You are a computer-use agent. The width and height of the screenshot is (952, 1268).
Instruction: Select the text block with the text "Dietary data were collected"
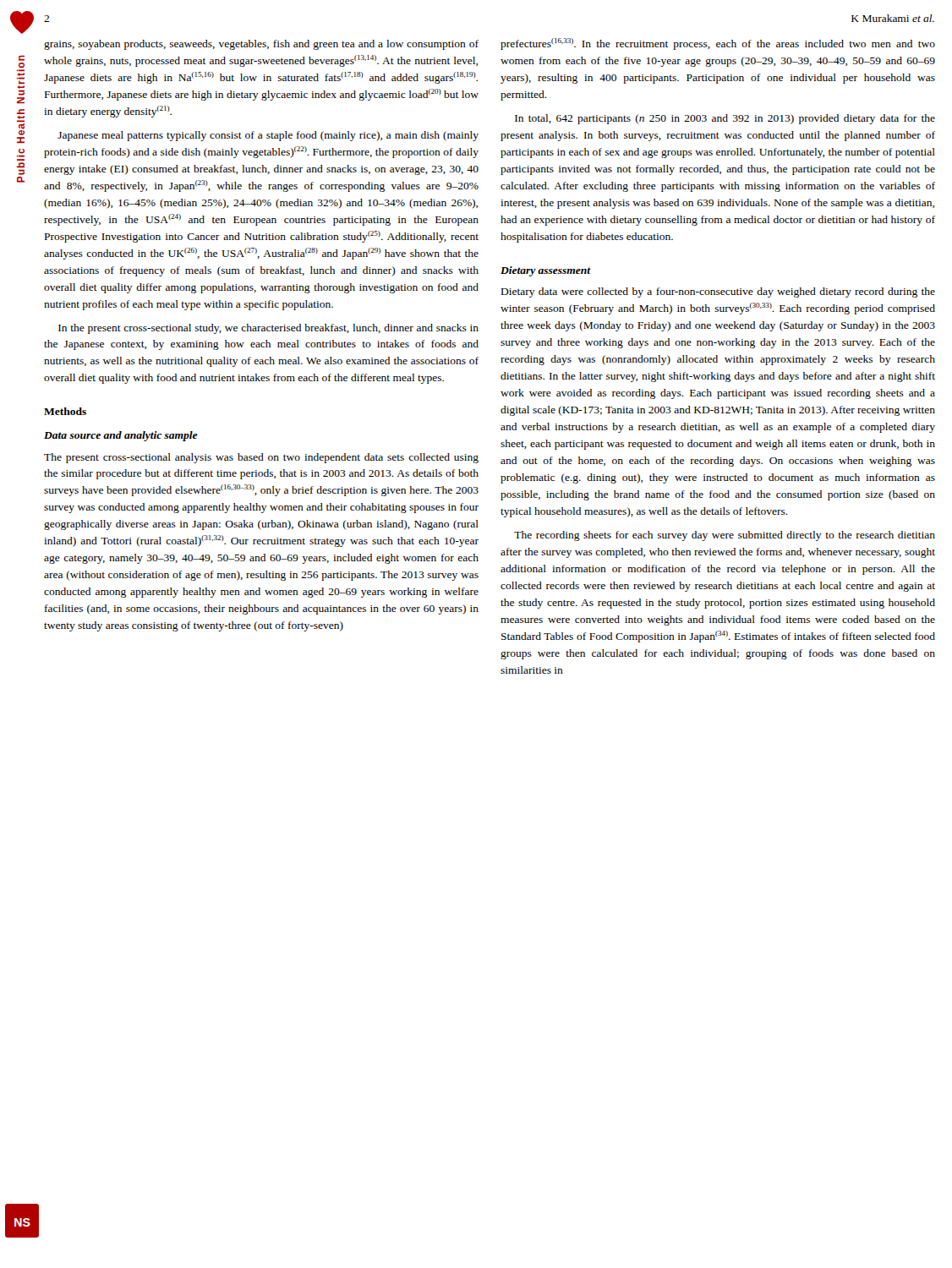[718, 402]
